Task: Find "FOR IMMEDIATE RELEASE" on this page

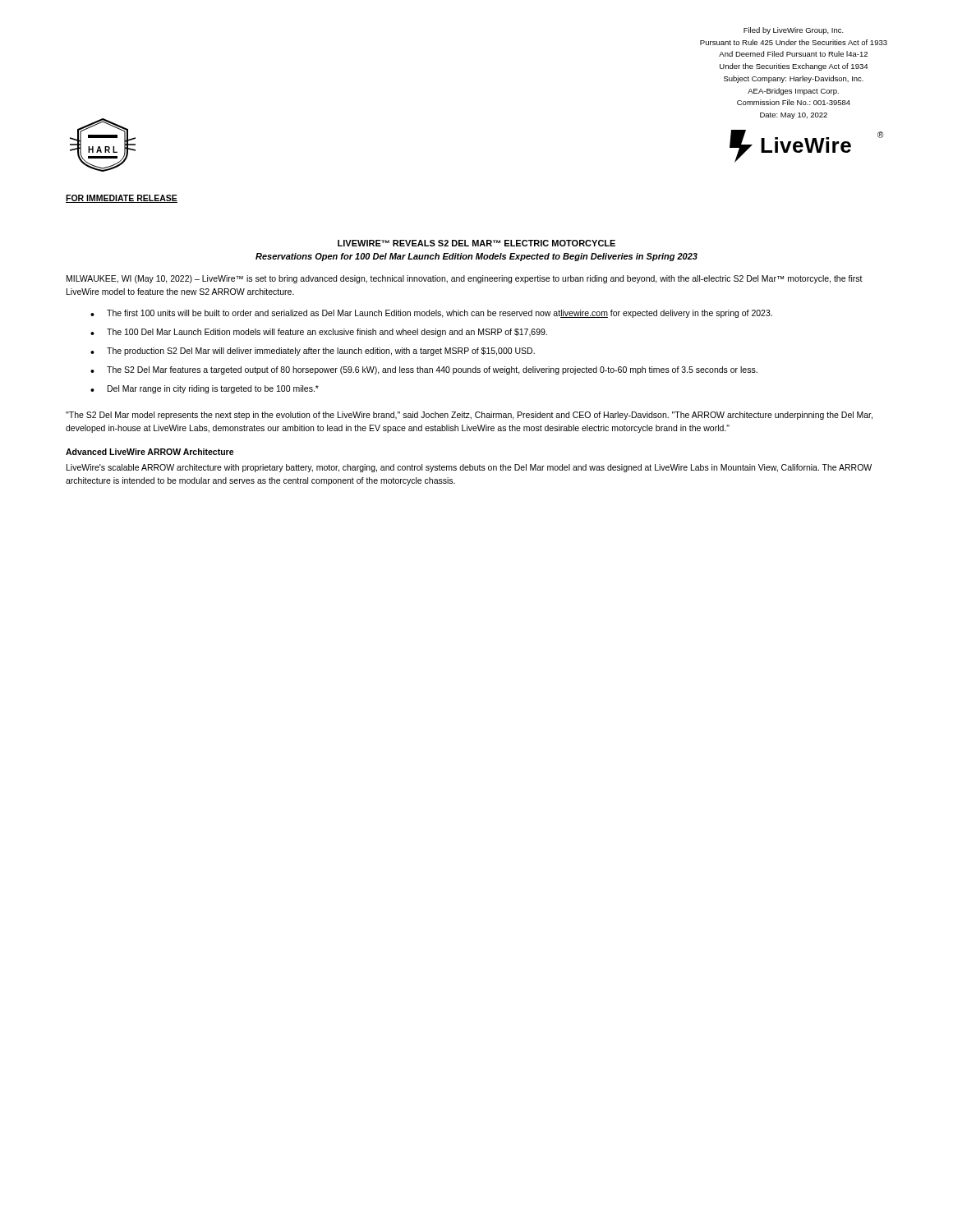Action: pyautogui.click(x=122, y=198)
